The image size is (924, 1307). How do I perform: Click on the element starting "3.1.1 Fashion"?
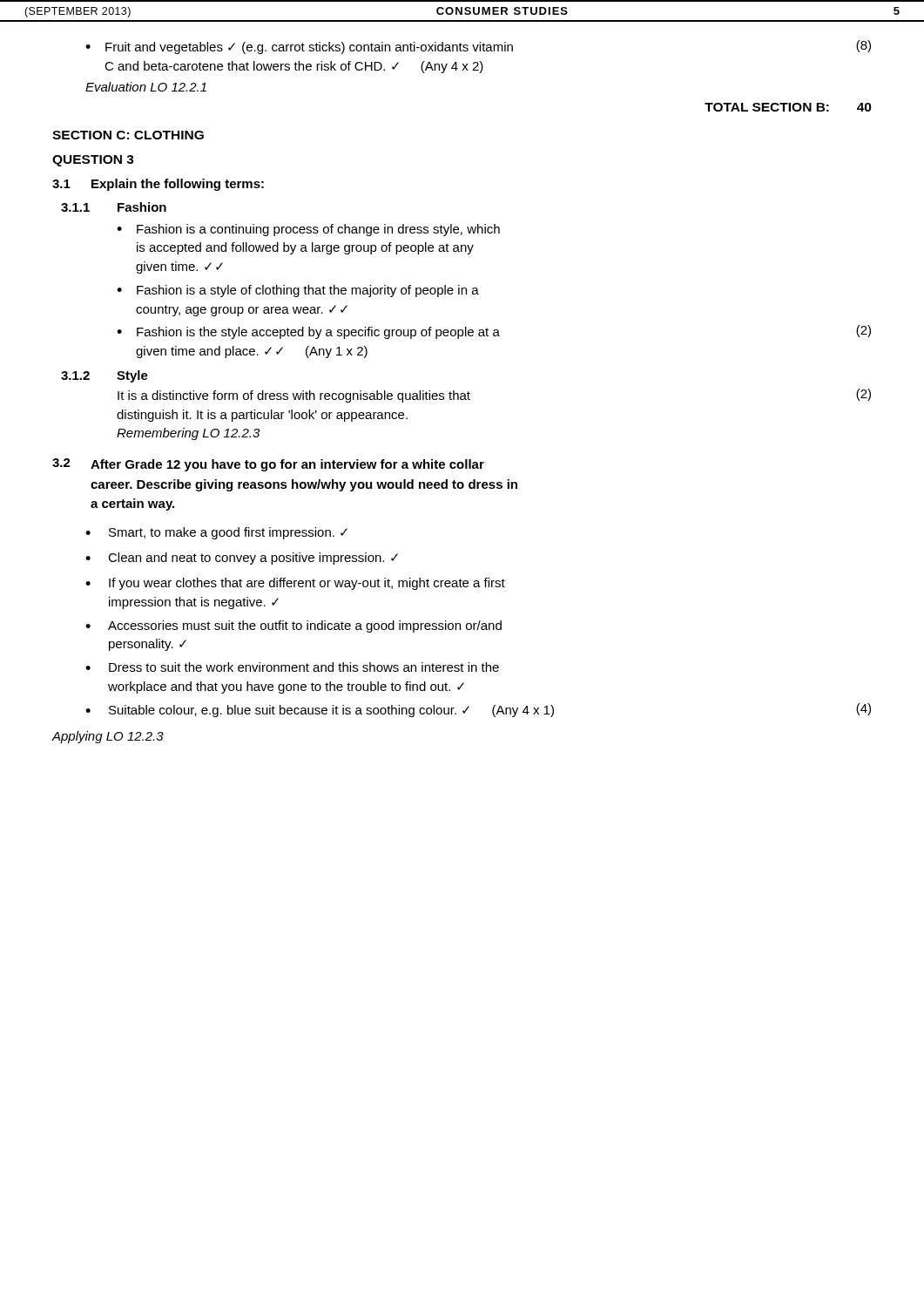[114, 207]
